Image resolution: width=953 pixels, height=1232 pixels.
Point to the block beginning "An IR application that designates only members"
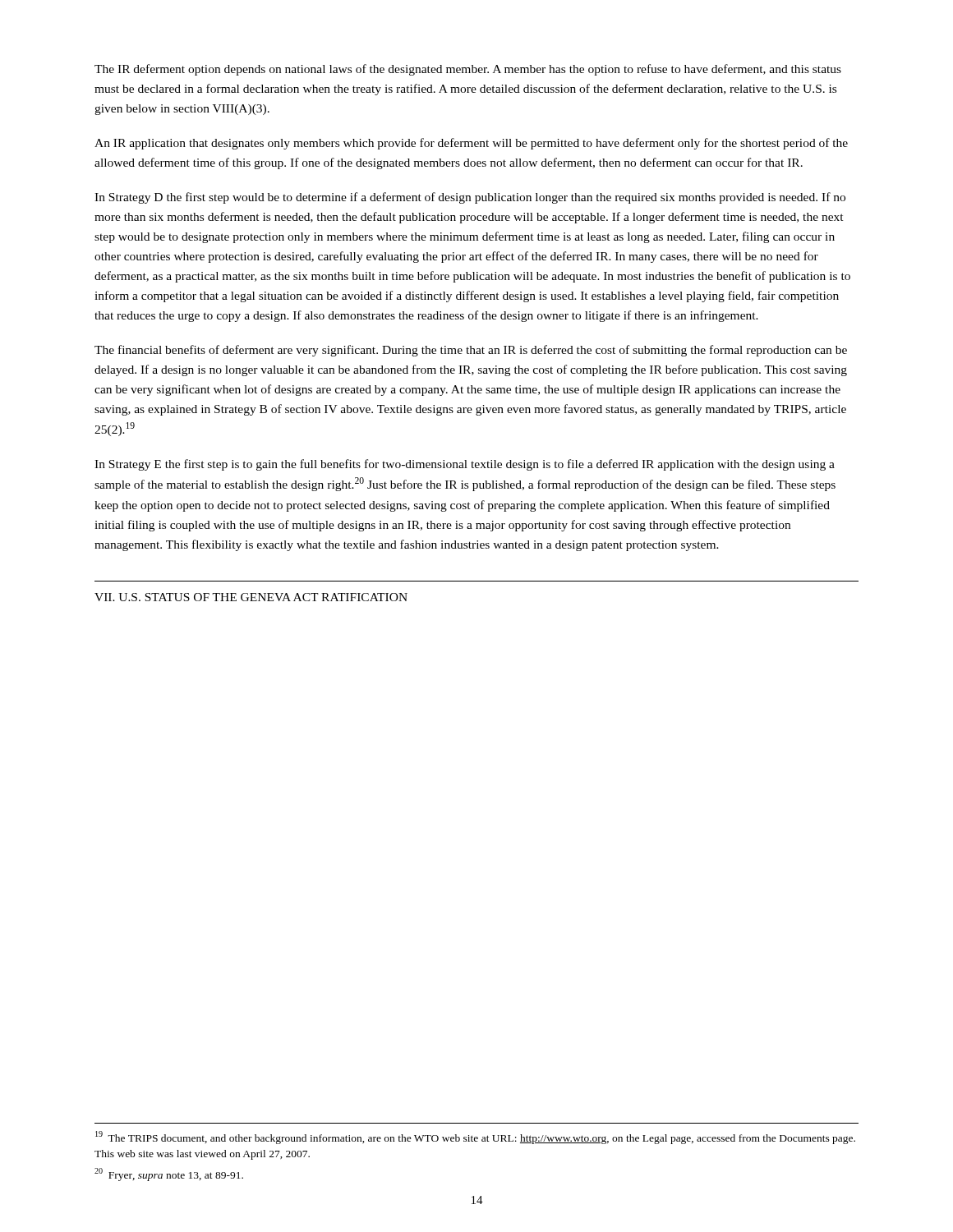(471, 152)
